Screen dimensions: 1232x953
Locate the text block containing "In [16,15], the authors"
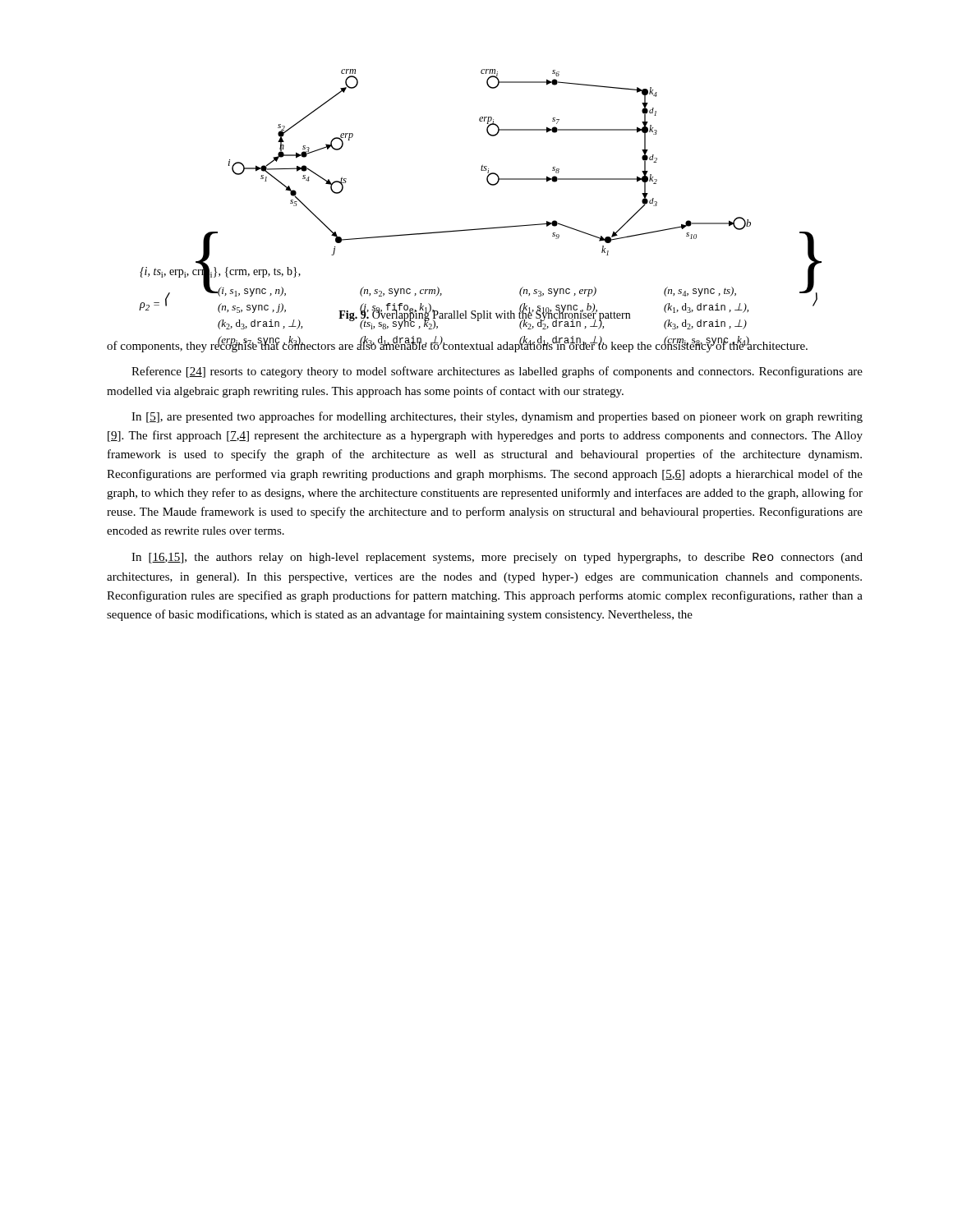[485, 586]
